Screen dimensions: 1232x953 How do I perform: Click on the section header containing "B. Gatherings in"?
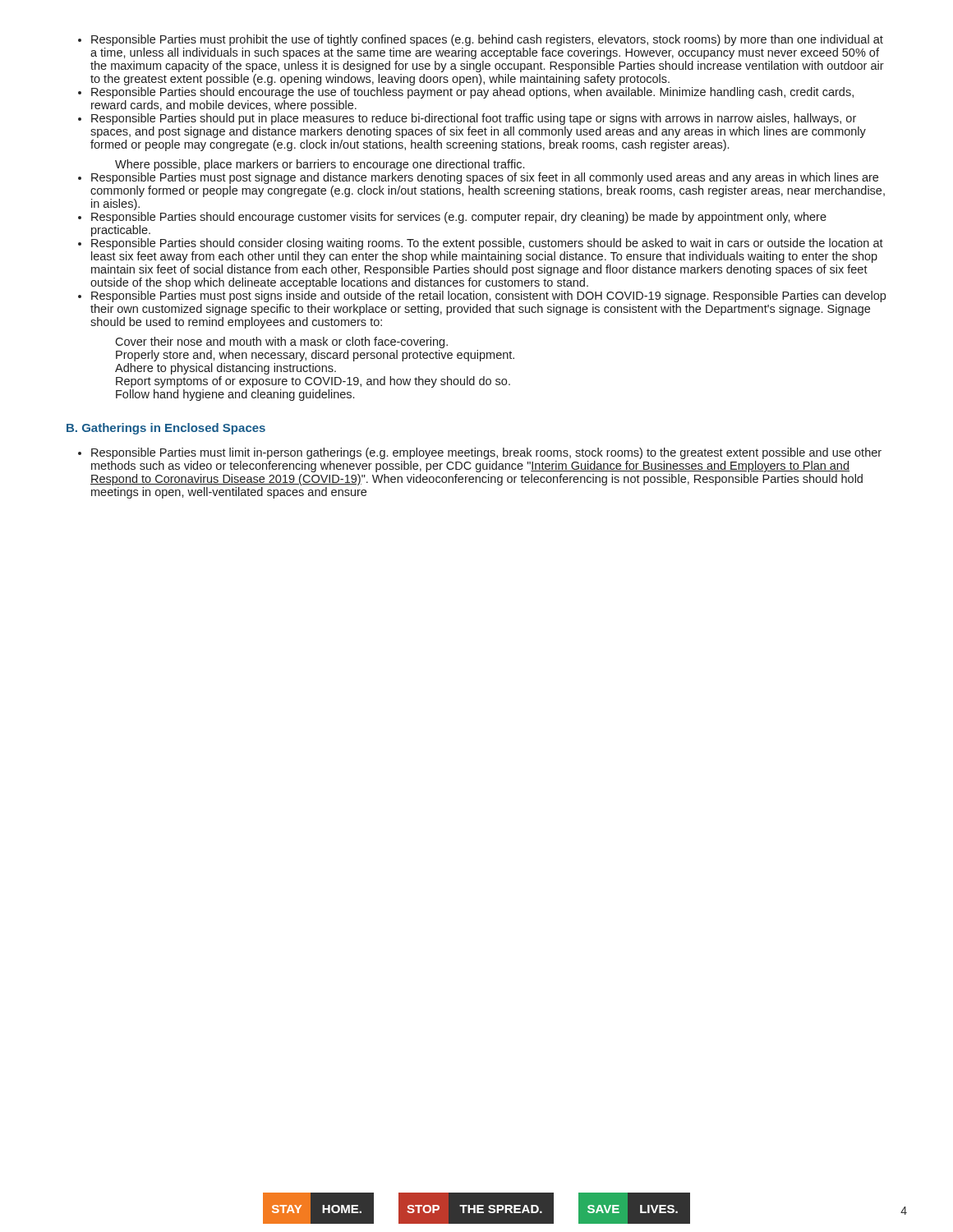166,428
